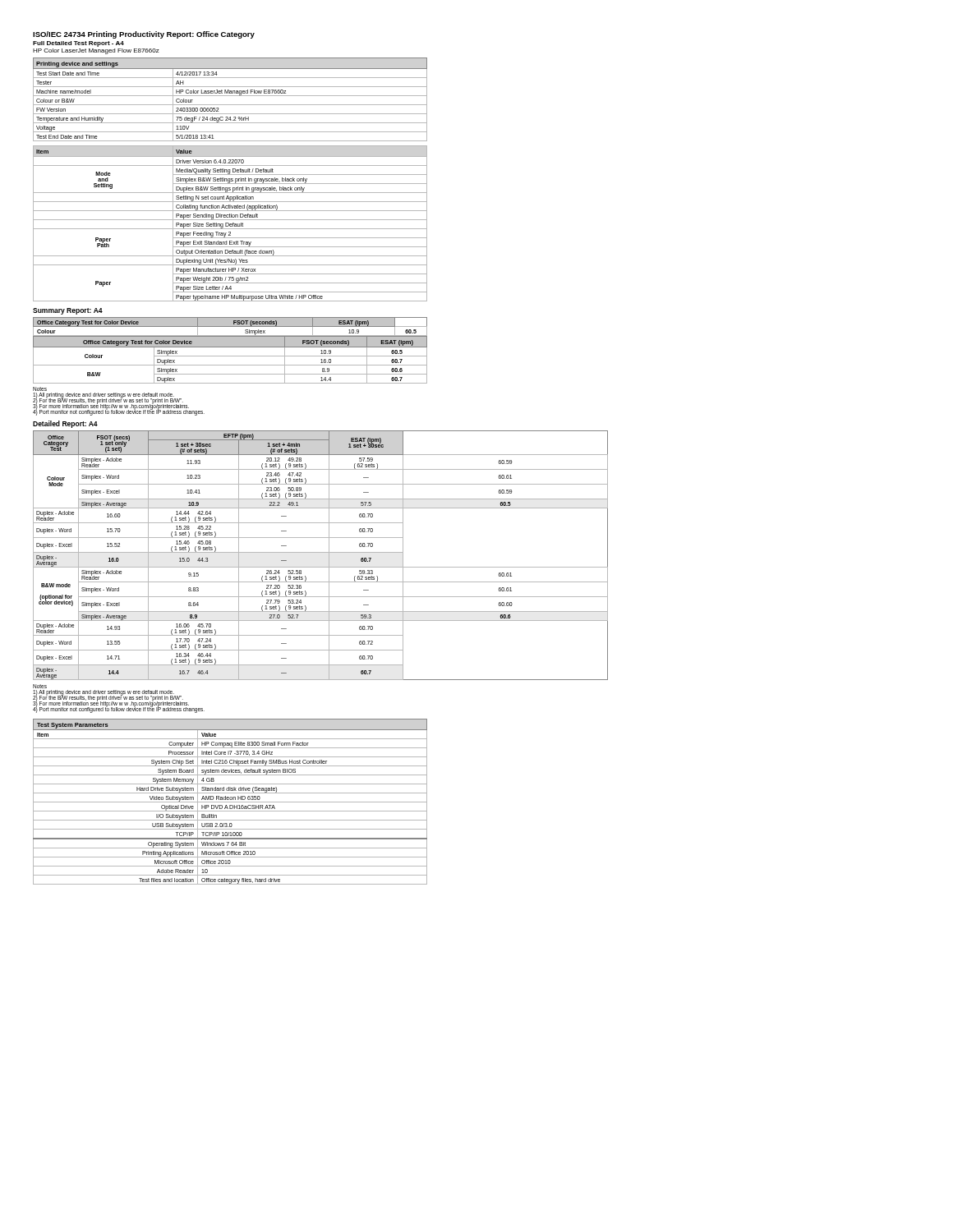Find the table that mentions "Duplex - Average"
Screen dimensions: 1232x953
coord(476,555)
